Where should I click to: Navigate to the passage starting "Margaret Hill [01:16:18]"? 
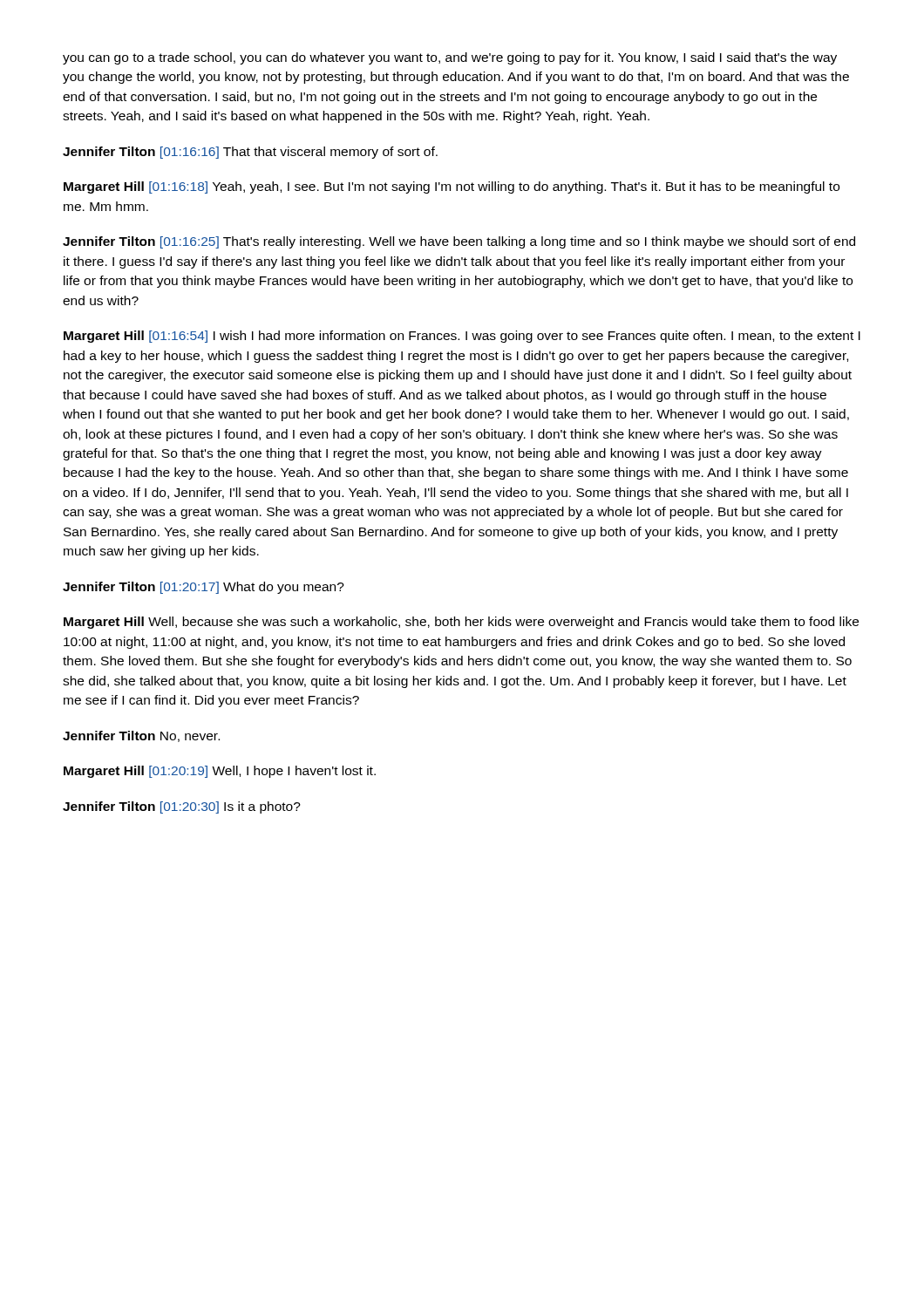[x=451, y=196]
